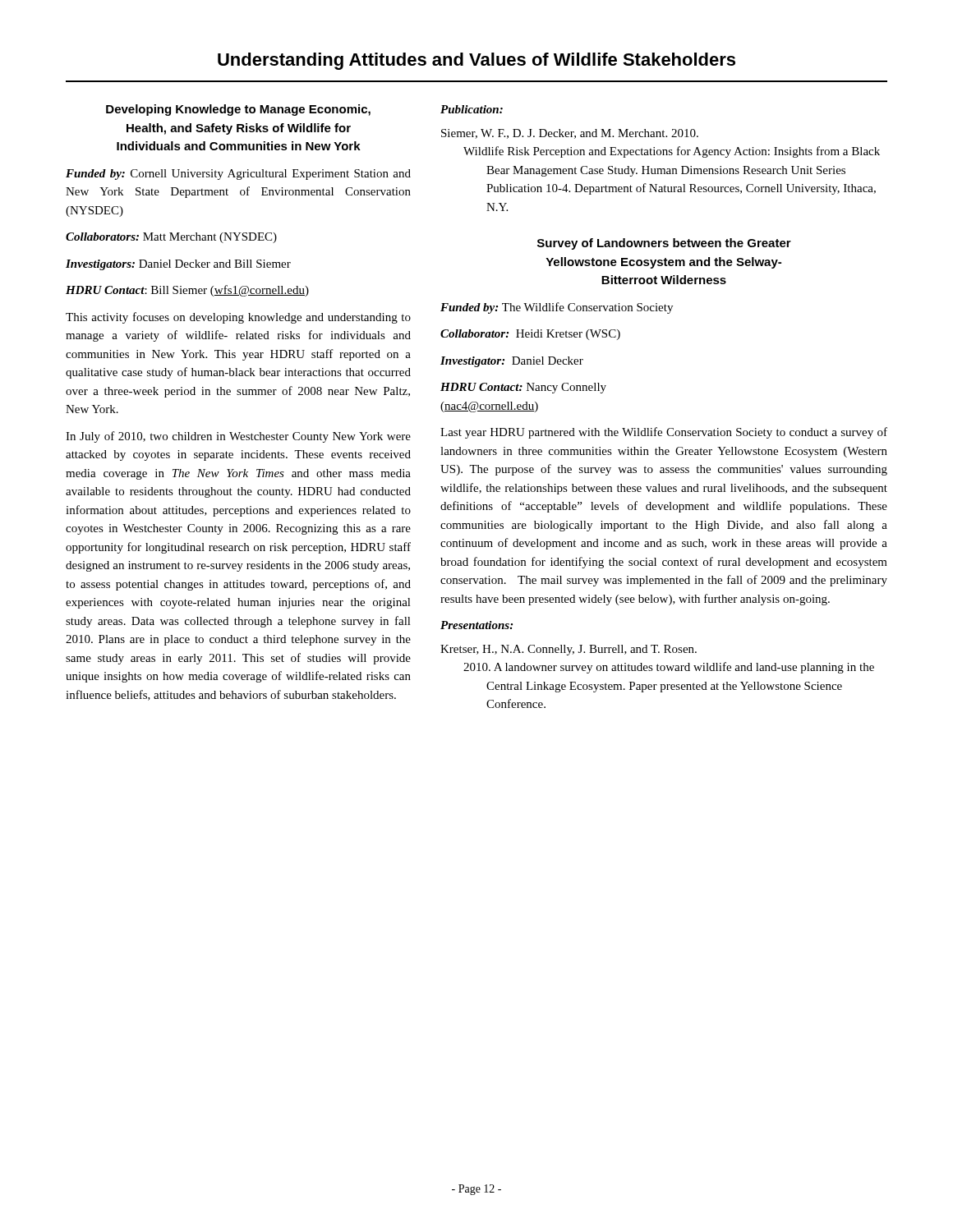Screen dimensions: 1232x953
Task: Find the region starting "Collaborator: Heidi Kretser (WSC)"
Action: [530, 333]
